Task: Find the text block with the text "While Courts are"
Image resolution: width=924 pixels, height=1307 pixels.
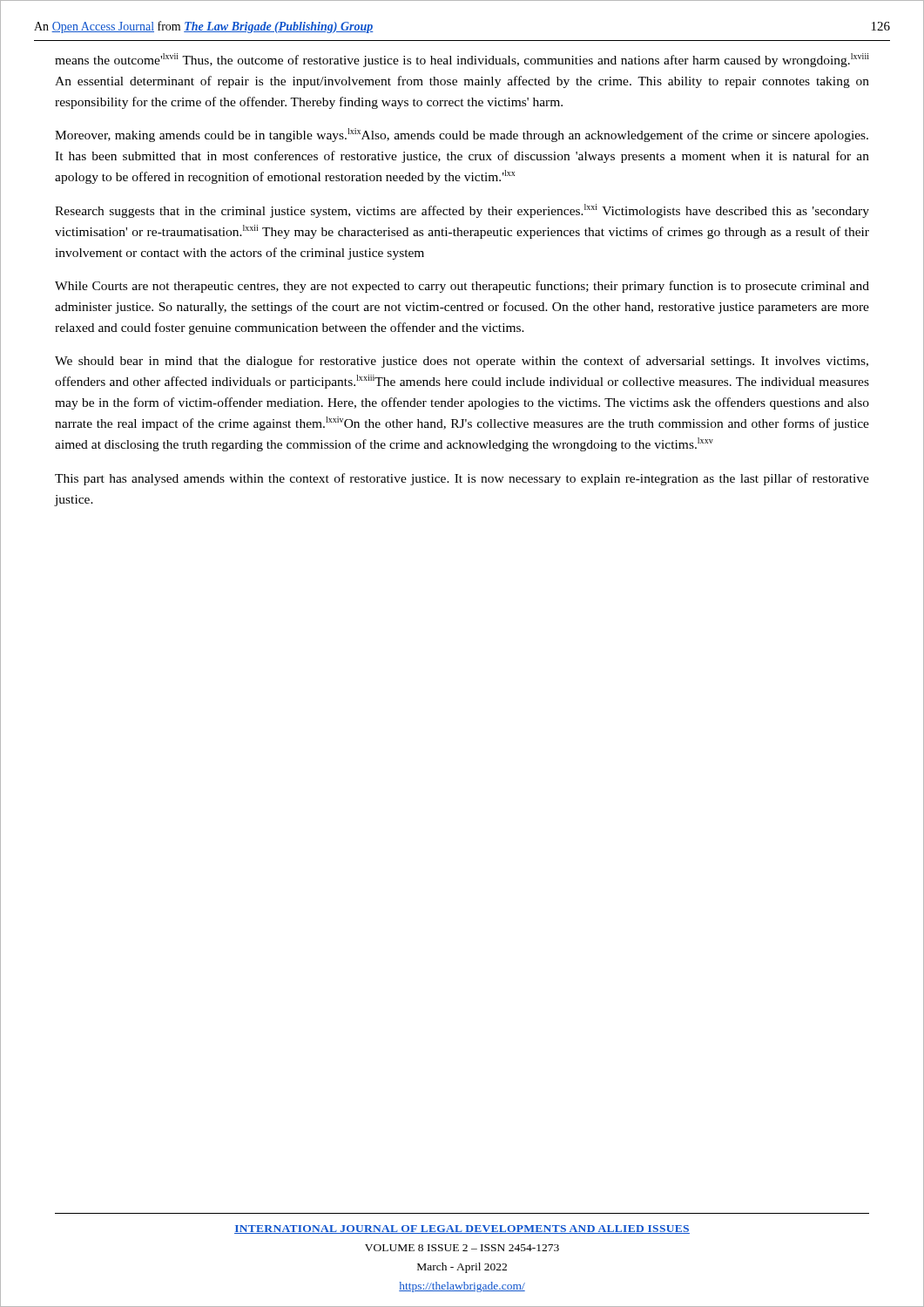Action: pyautogui.click(x=462, y=307)
